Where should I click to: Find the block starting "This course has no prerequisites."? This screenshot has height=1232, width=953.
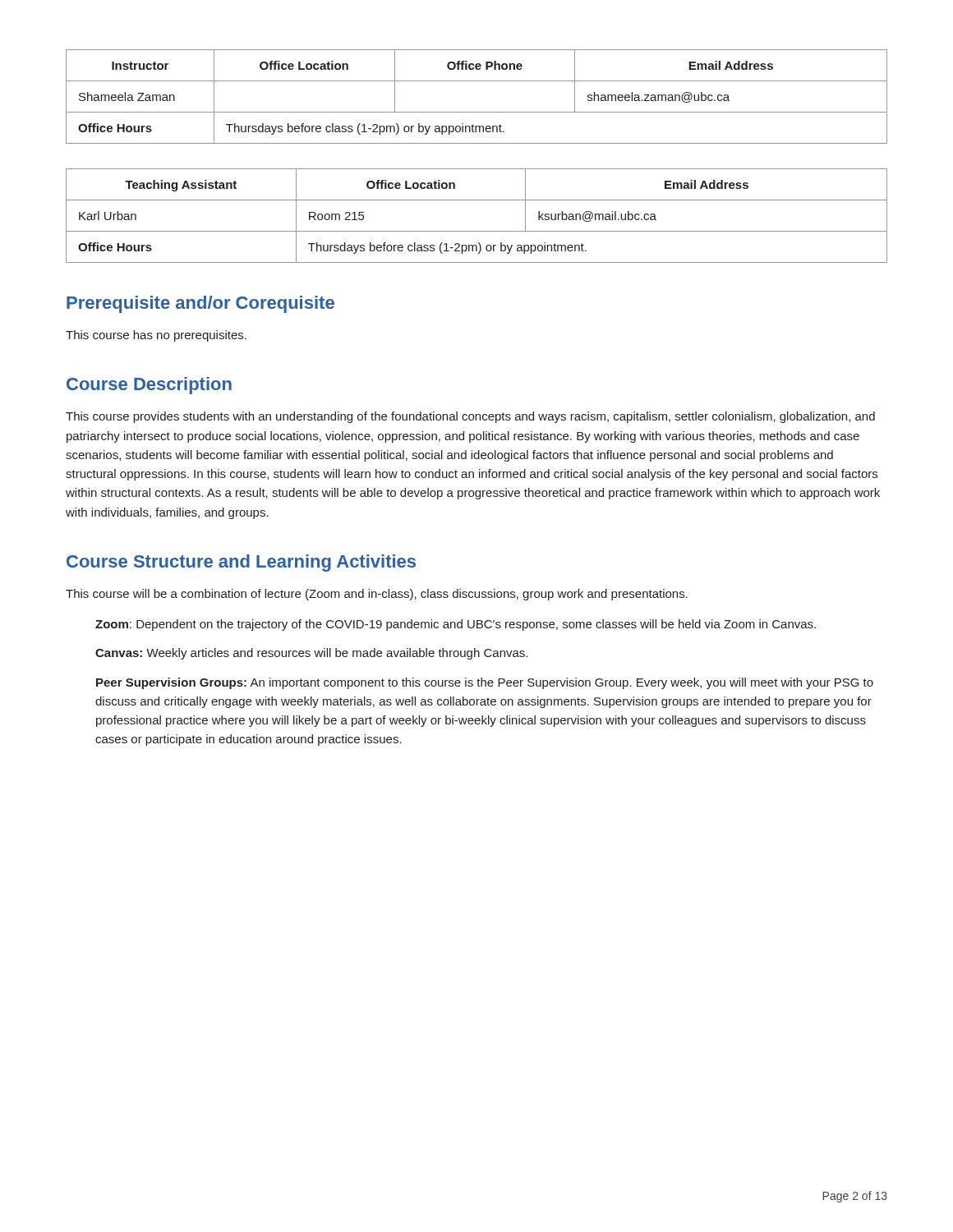click(156, 335)
